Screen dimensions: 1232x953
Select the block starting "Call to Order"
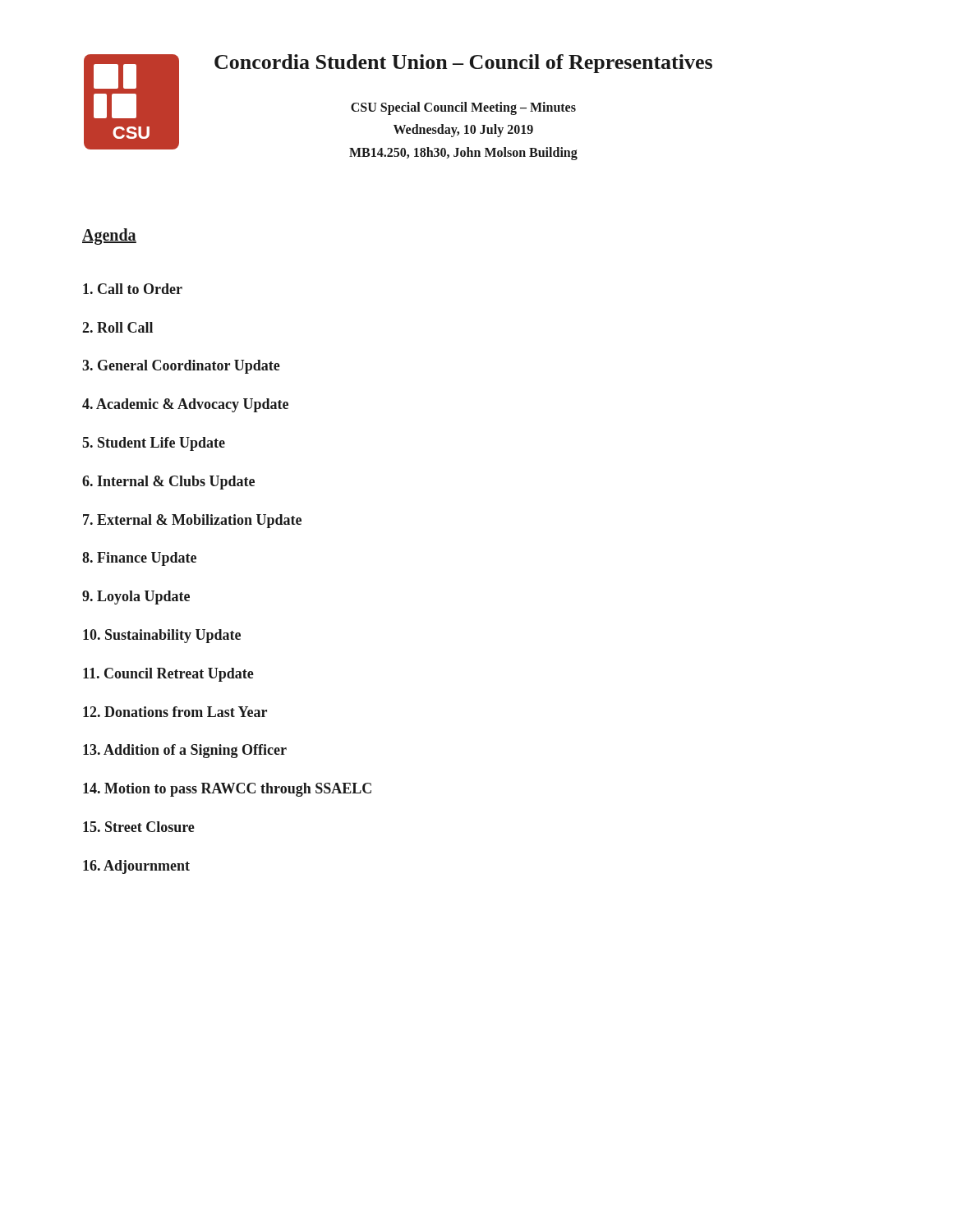click(x=133, y=289)
